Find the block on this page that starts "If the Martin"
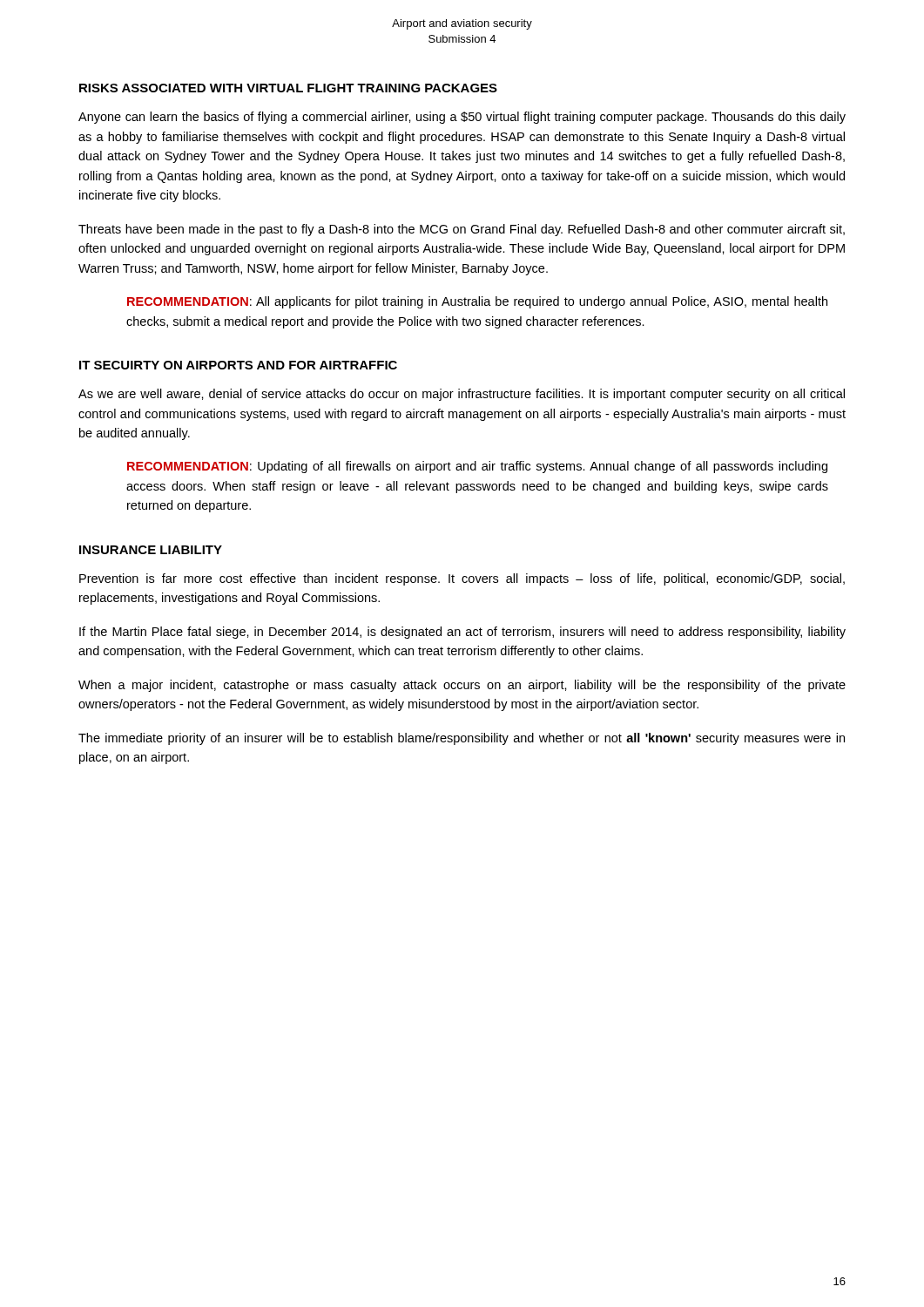 coord(462,641)
